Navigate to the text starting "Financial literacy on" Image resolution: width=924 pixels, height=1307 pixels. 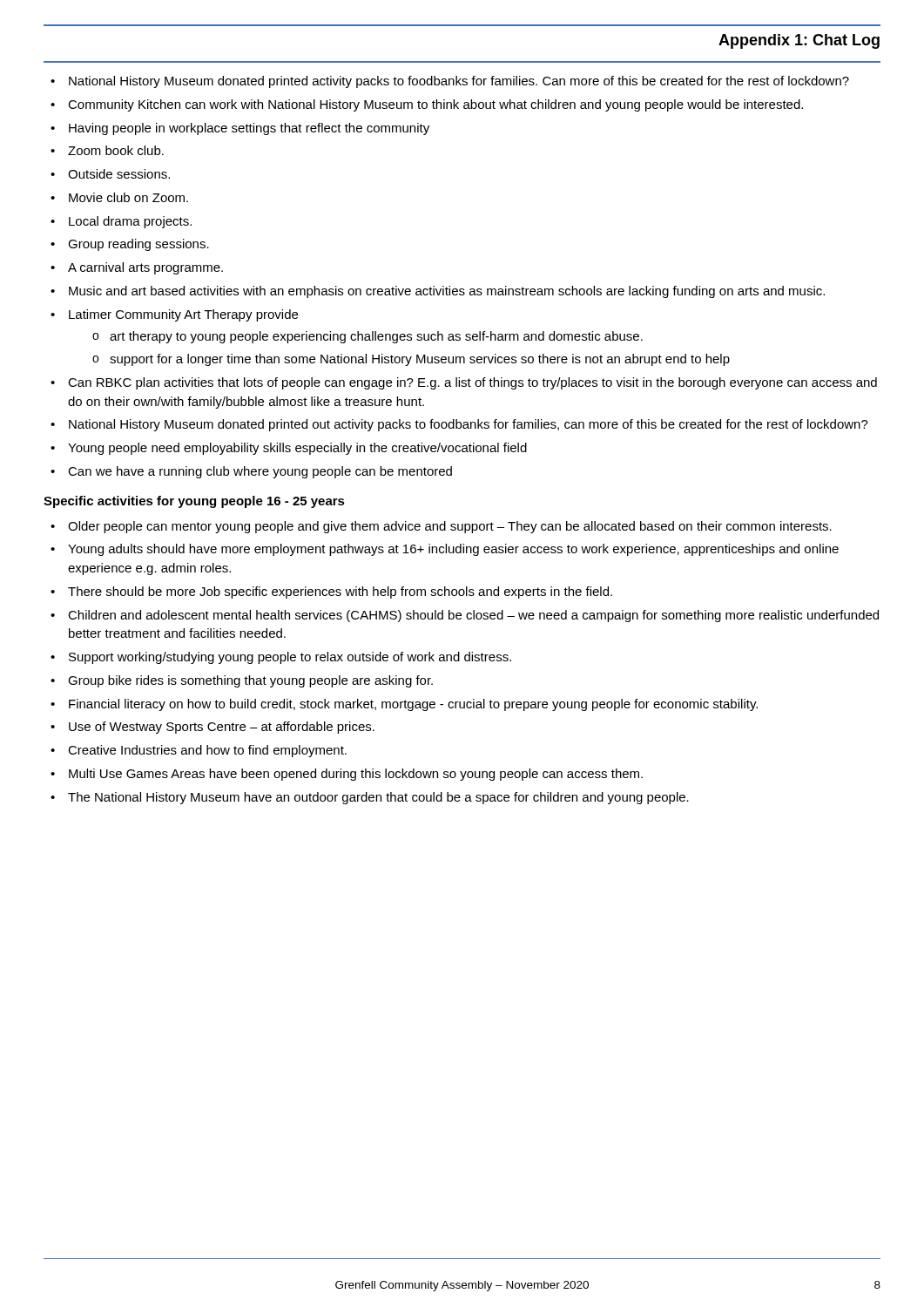click(413, 703)
